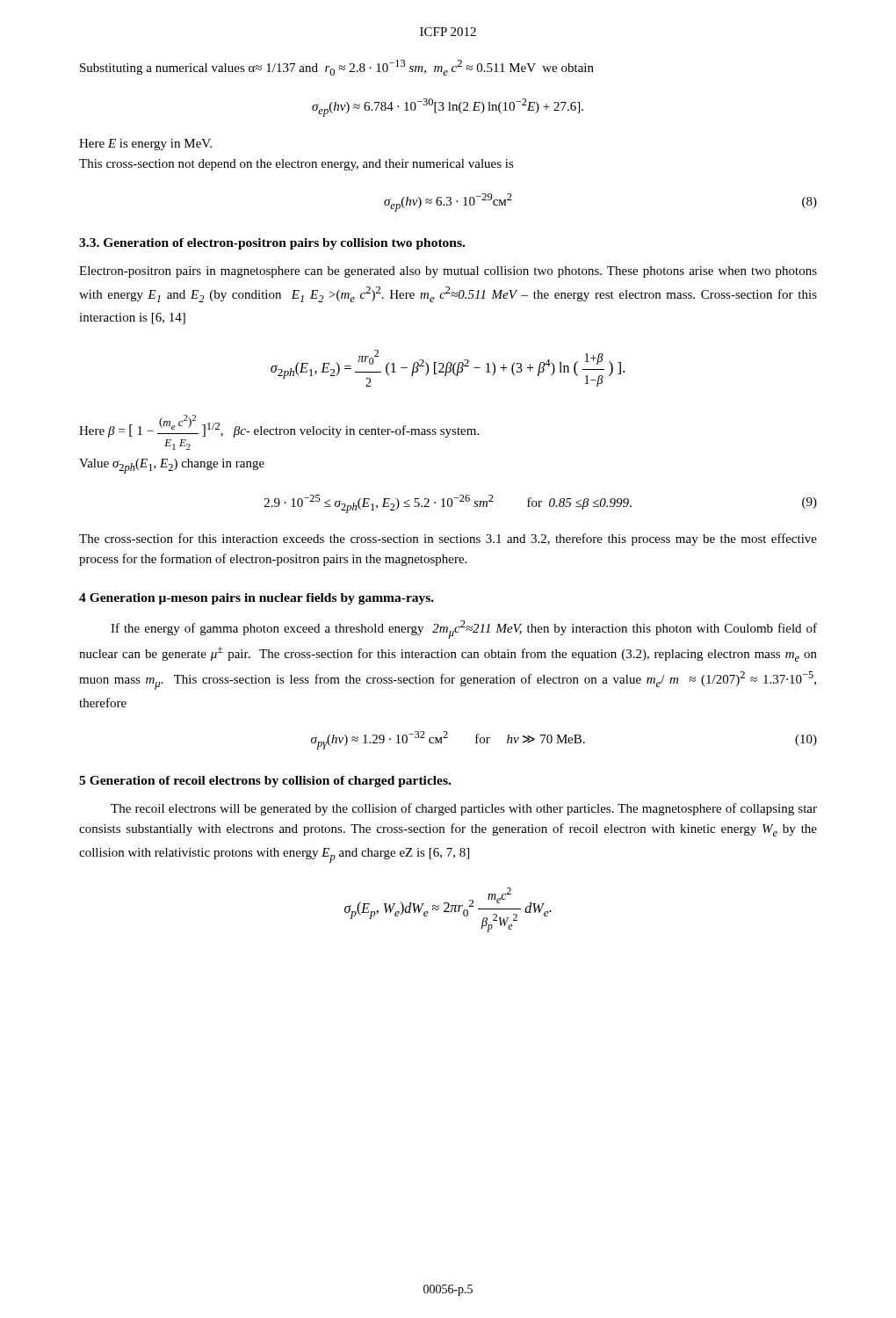Select the passage starting "σ2ph(E1, E2) = πr02 2 (1 −"
896x1318 pixels.
point(448,369)
